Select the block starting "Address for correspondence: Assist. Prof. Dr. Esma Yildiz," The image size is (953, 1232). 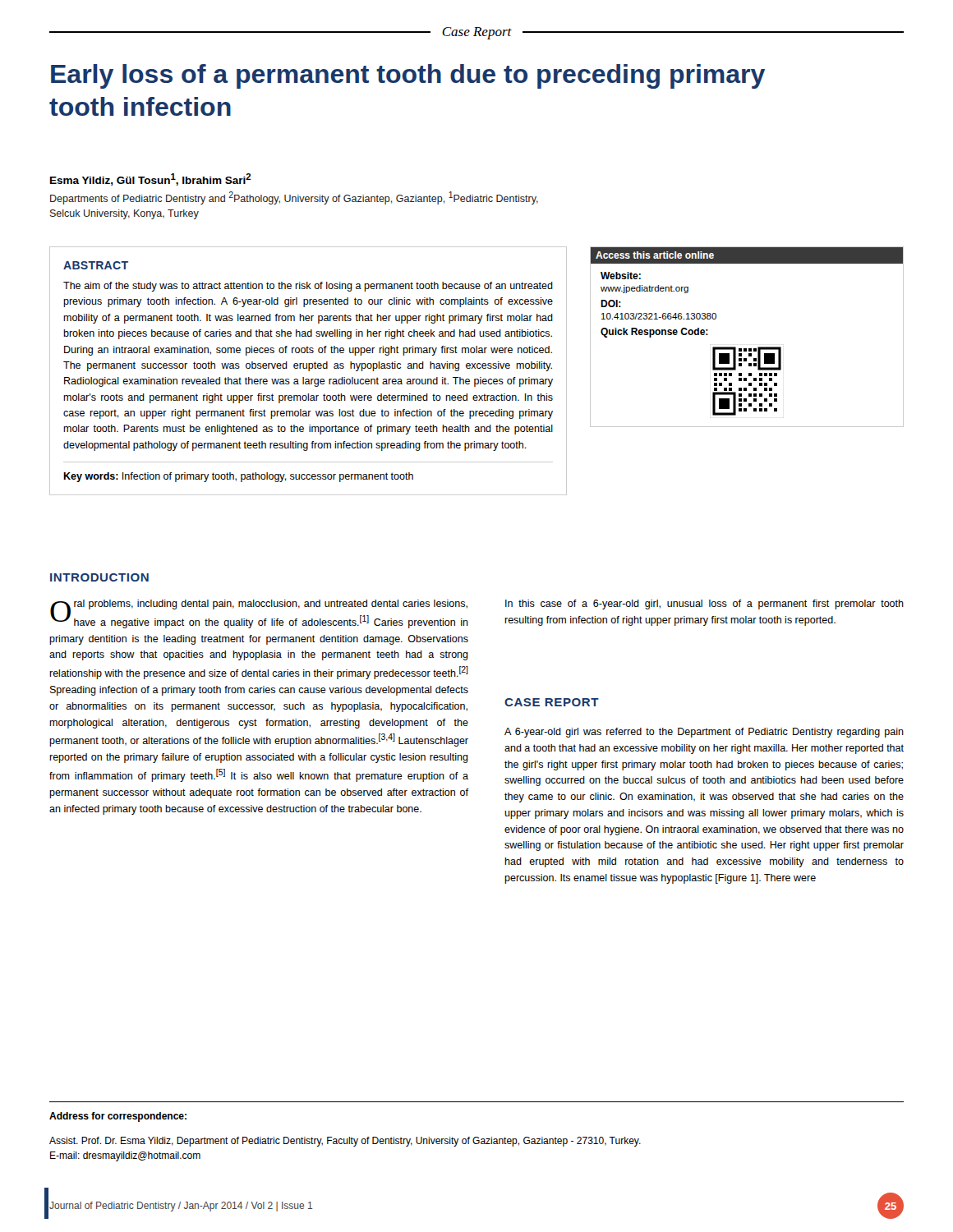(476, 1136)
